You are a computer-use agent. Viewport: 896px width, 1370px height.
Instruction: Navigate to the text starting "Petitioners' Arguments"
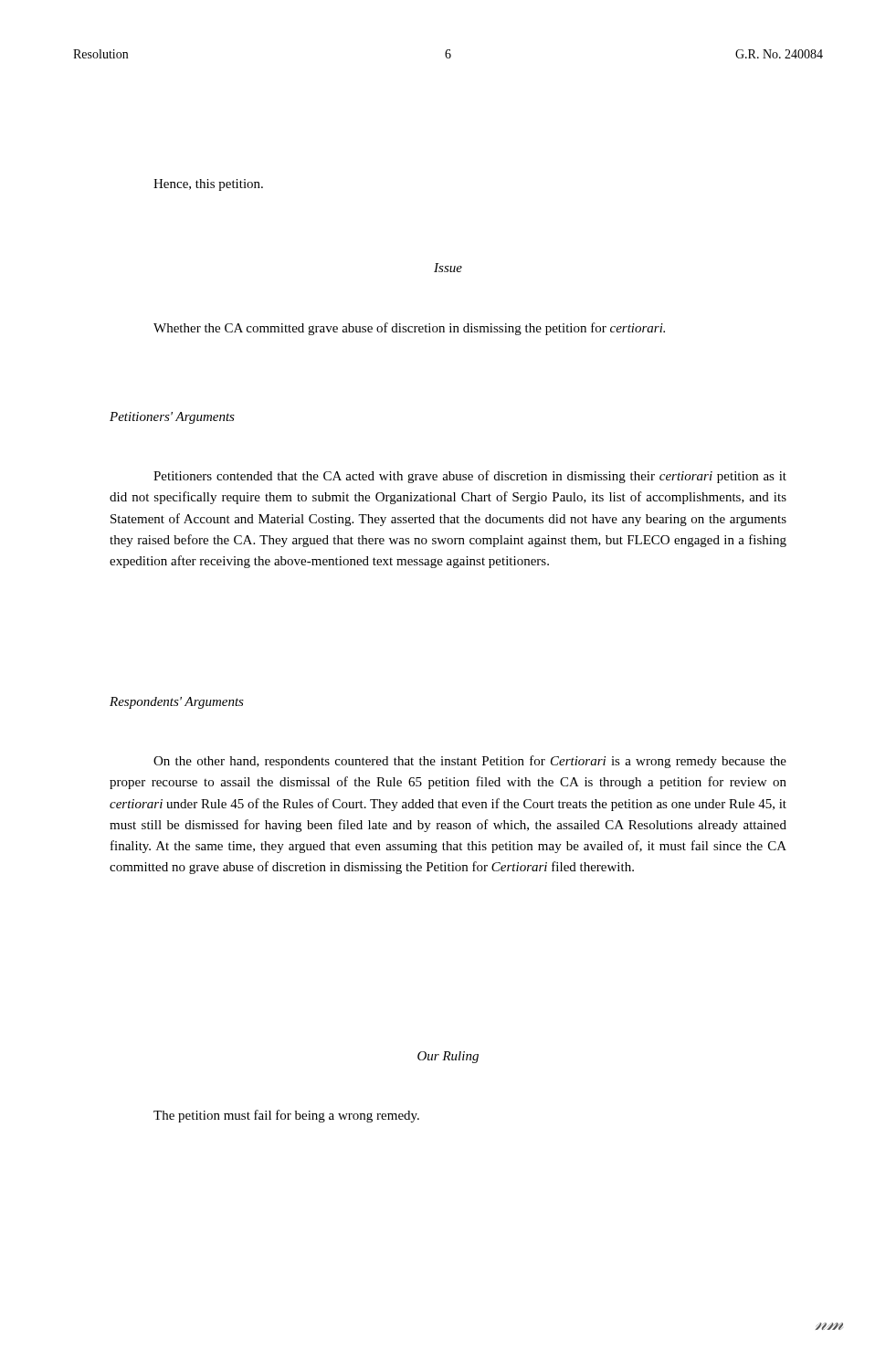tap(172, 416)
